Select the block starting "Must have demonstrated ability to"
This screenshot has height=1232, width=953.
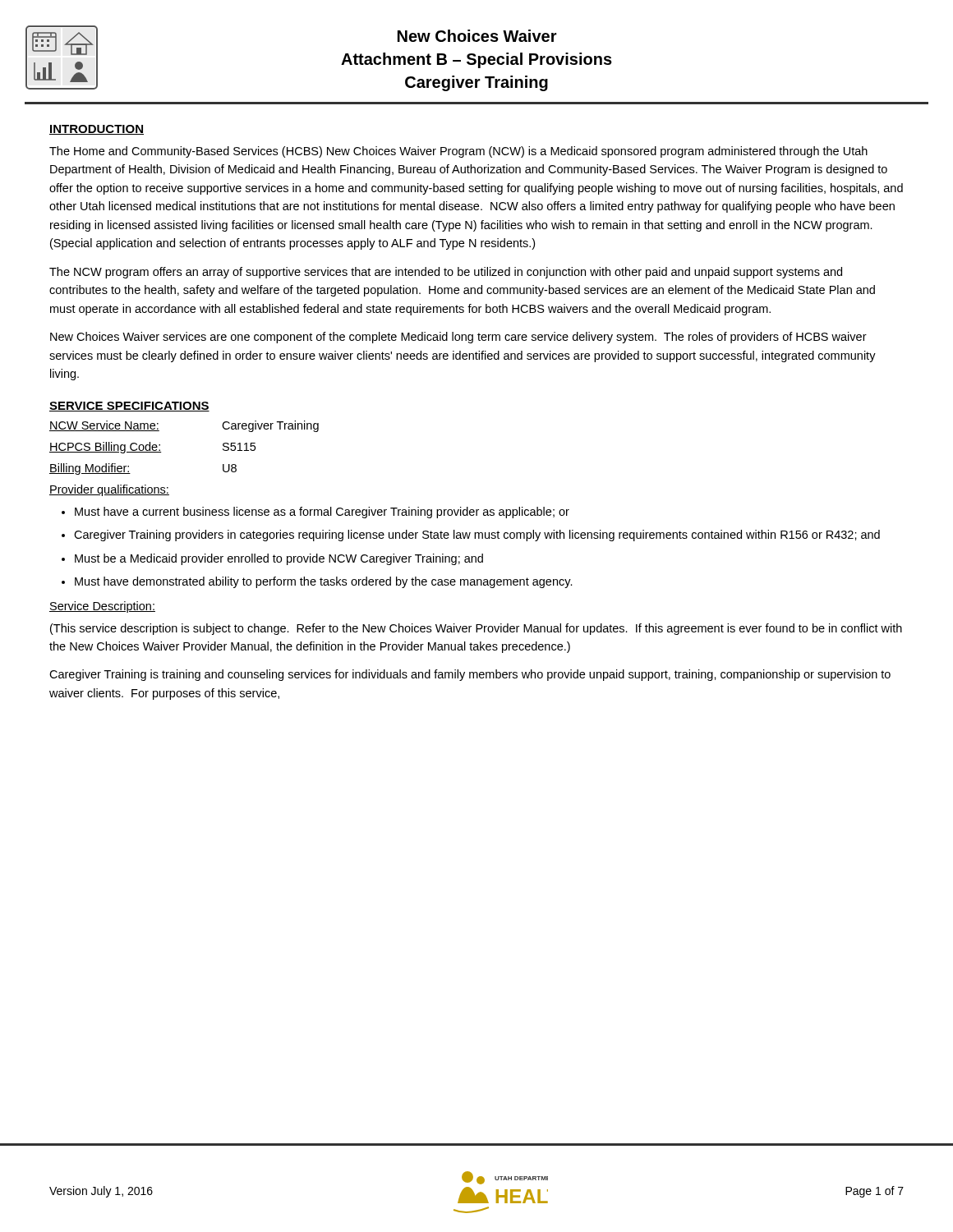323,582
